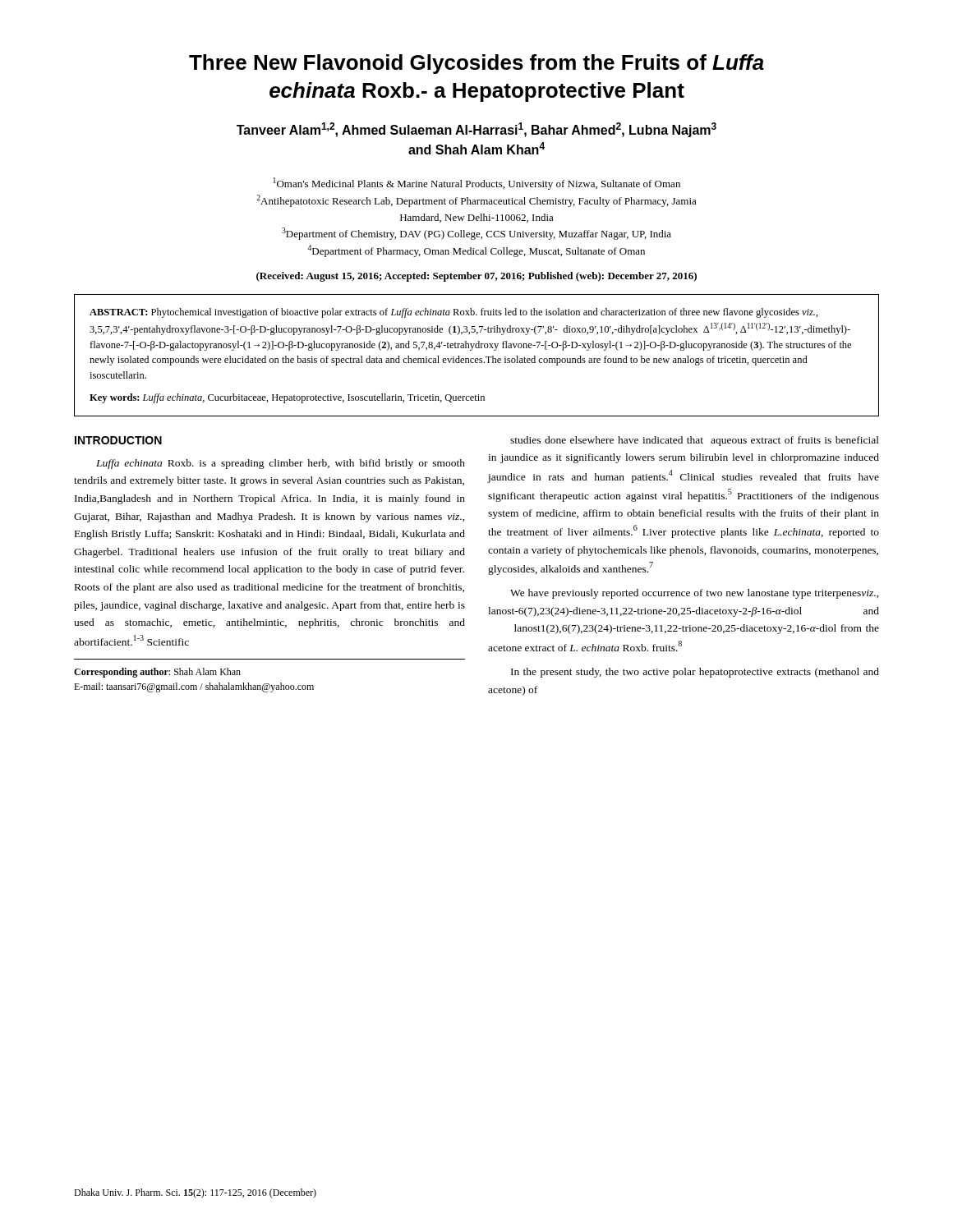Where is the title that starts "Three New Flavonoid"?

point(476,77)
